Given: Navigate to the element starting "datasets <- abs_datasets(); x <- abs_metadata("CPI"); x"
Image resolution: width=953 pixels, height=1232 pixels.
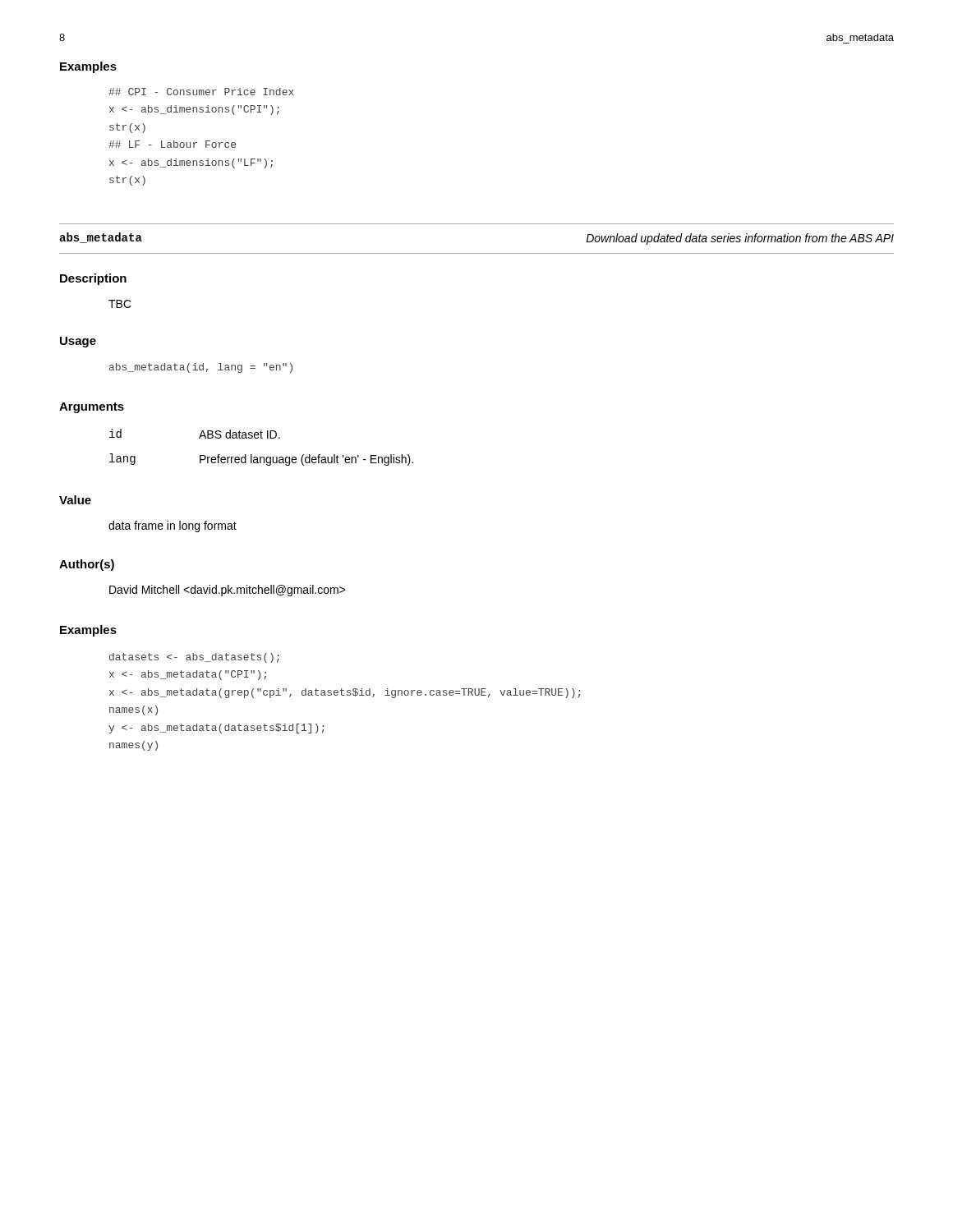Looking at the screenshot, I should (x=346, y=702).
